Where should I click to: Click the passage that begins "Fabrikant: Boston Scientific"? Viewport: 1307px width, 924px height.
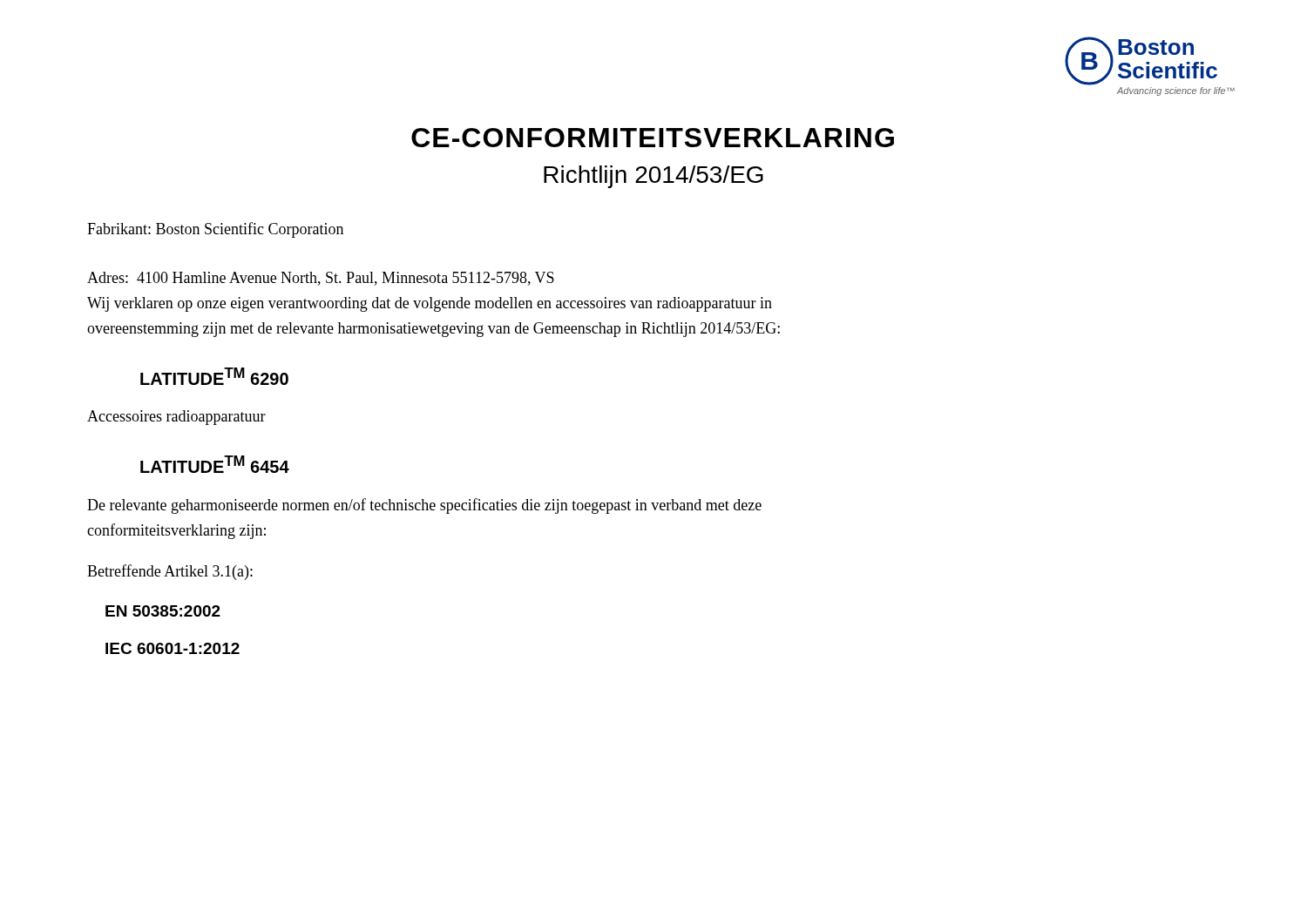215,229
